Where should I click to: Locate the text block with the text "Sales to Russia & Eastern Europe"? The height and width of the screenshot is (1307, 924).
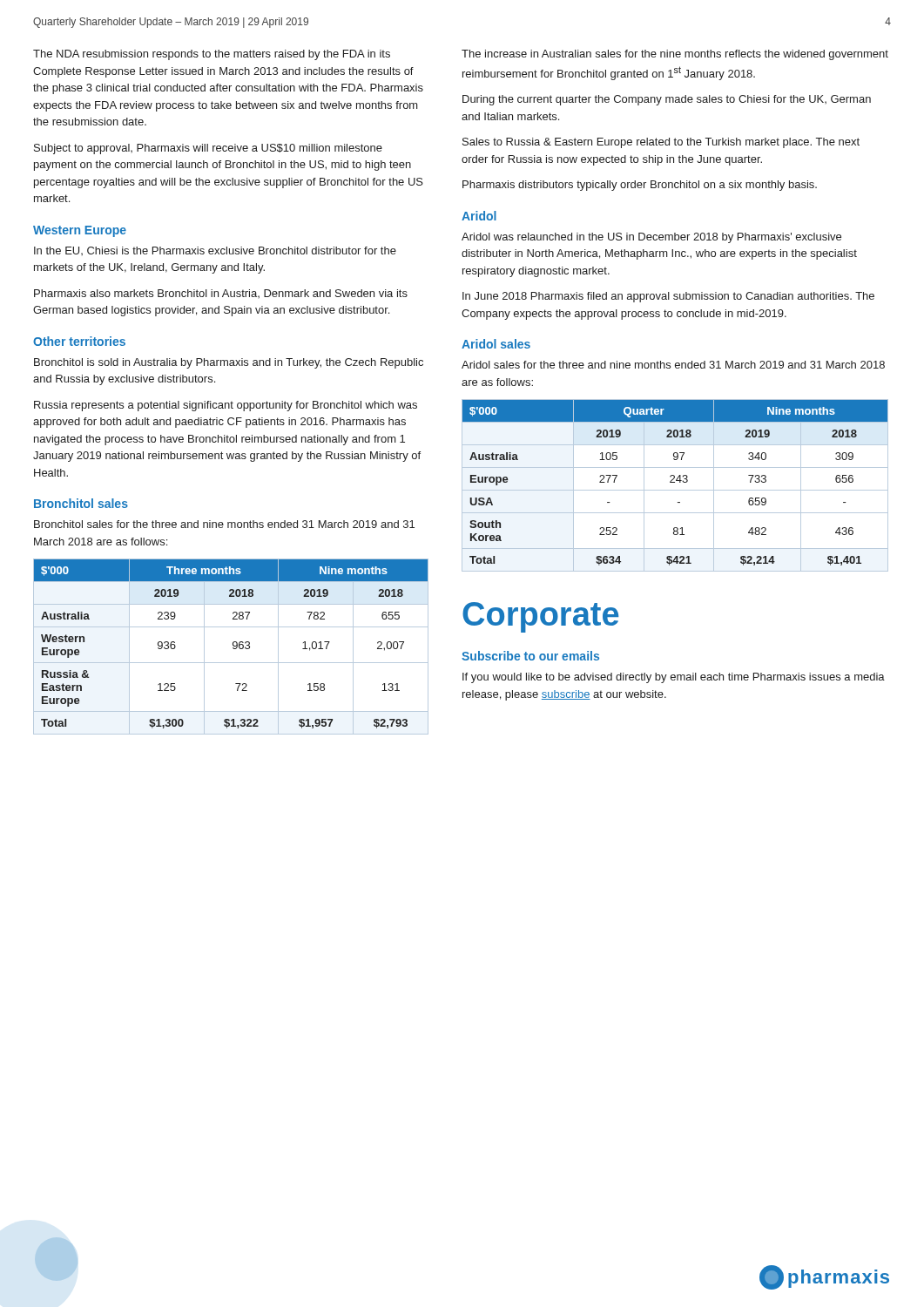point(661,150)
